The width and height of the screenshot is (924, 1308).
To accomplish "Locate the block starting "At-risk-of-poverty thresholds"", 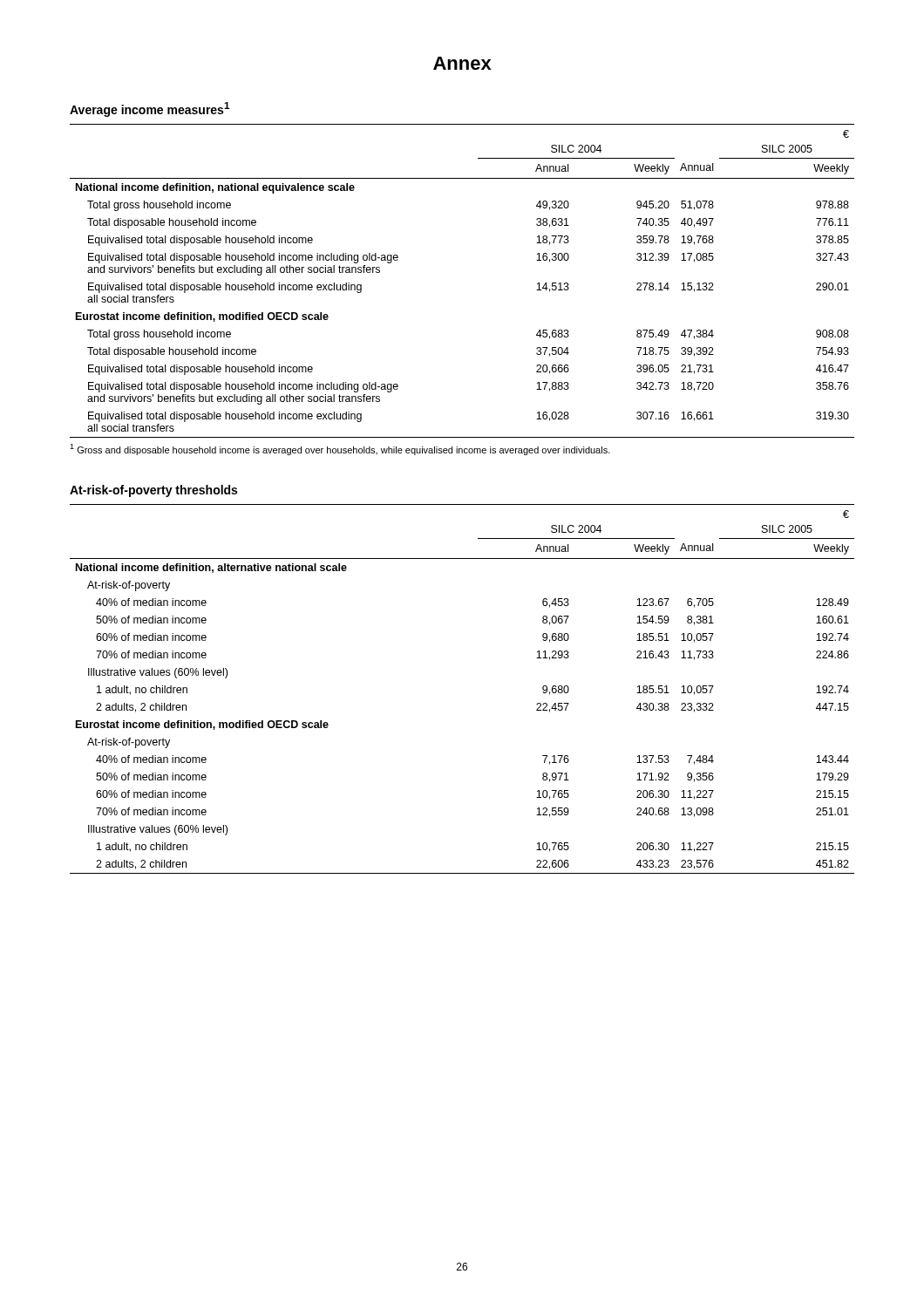I will (154, 490).
